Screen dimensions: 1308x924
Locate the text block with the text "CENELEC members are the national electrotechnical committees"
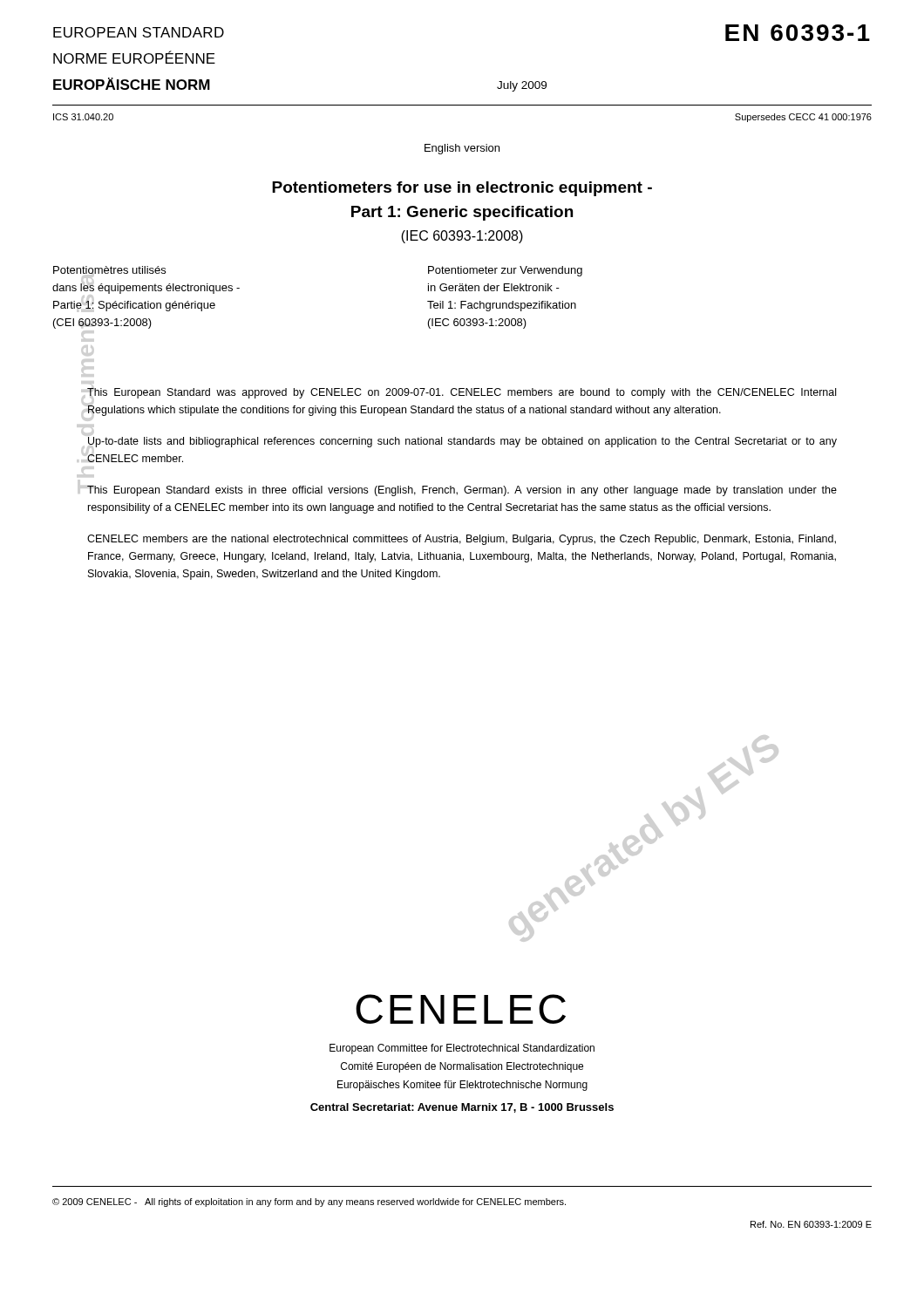pyautogui.click(x=462, y=556)
